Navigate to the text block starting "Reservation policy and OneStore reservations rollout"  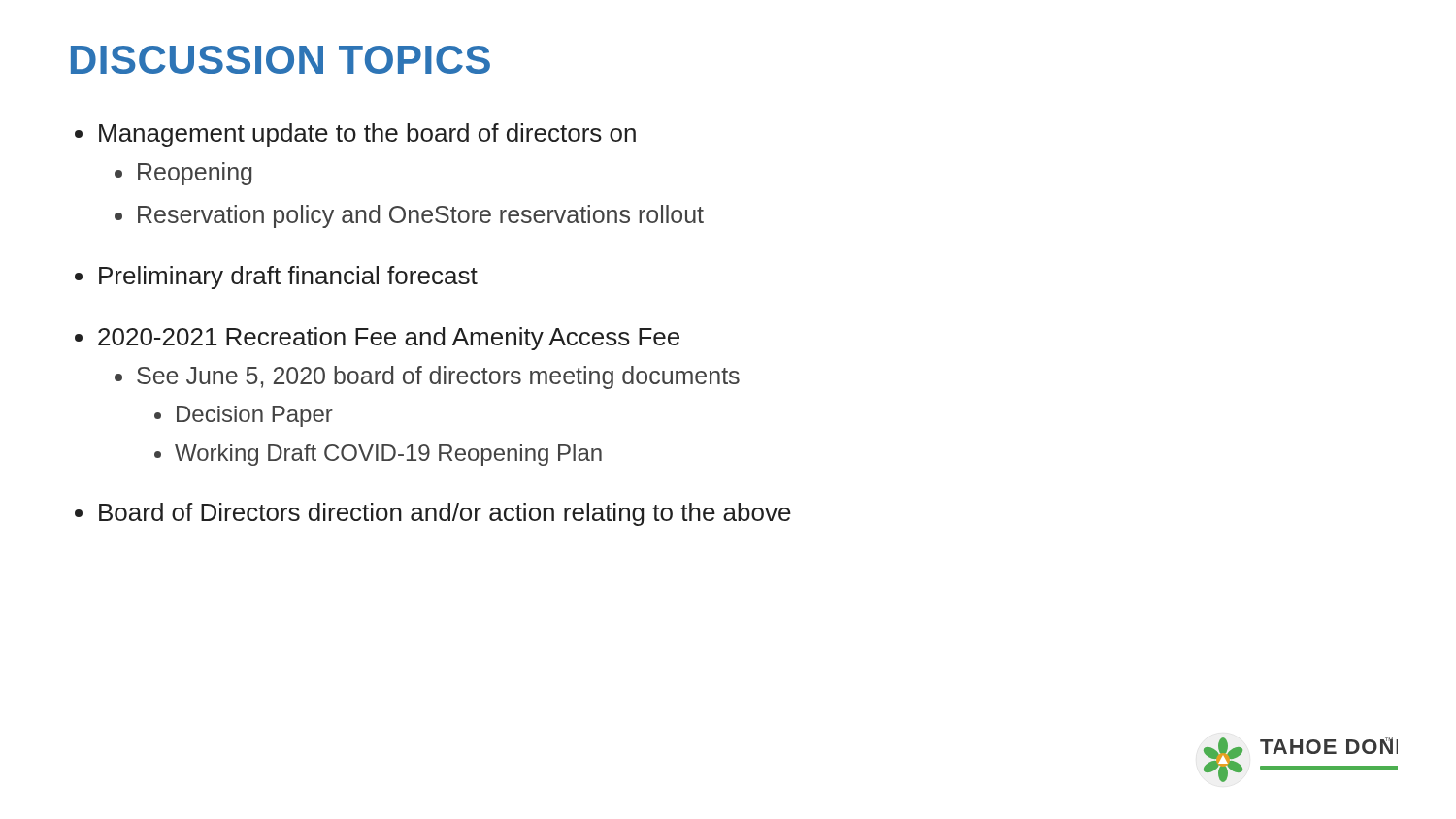pyautogui.click(x=420, y=214)
